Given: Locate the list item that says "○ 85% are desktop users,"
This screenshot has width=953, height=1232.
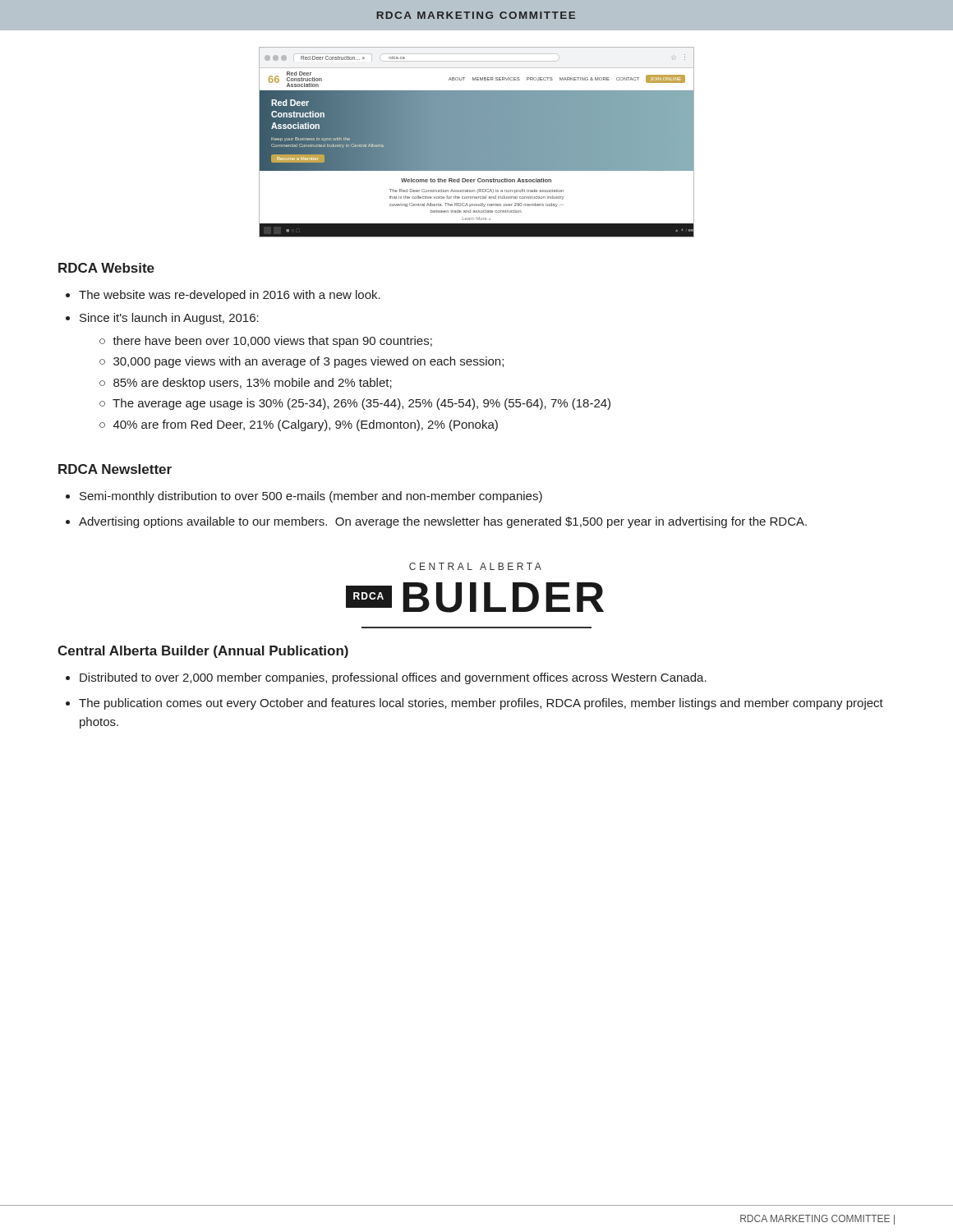Looking at the screenshot, I should [x=245, y=382].
